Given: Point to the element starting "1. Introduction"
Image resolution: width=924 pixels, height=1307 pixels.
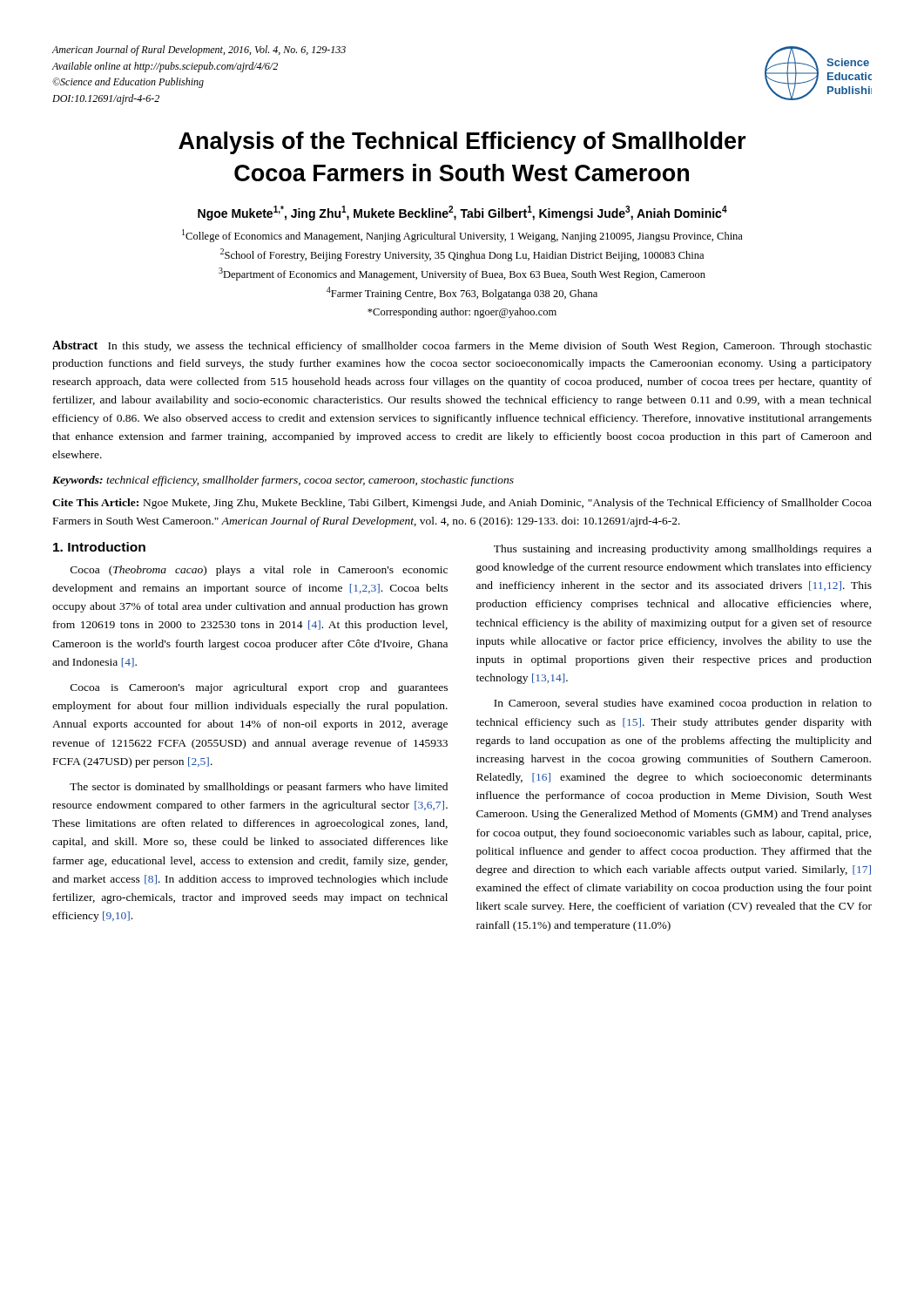Looking at the screenshot, I should click(x=99, y=547).
